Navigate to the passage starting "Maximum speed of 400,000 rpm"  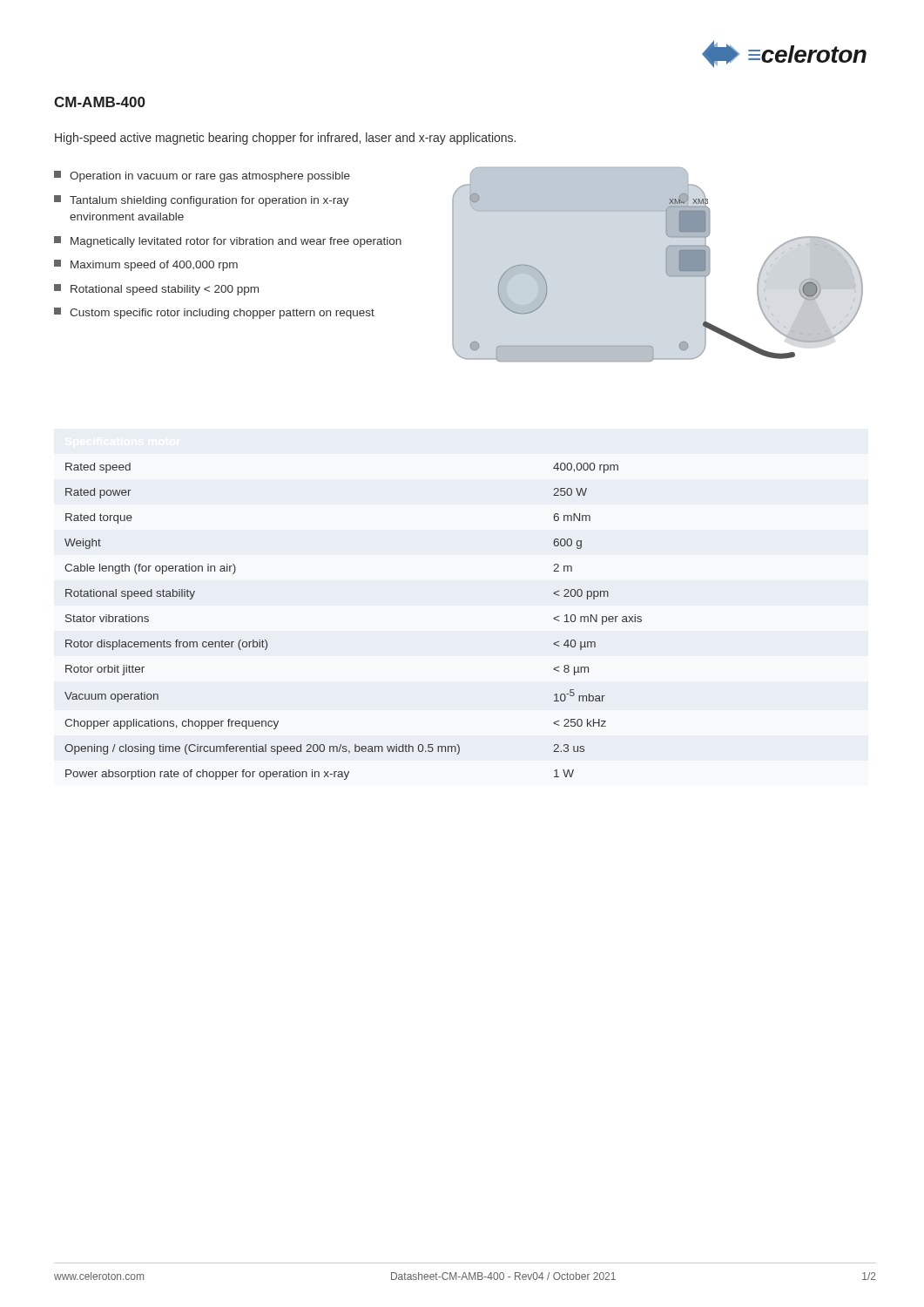click(x=146, y=265)
